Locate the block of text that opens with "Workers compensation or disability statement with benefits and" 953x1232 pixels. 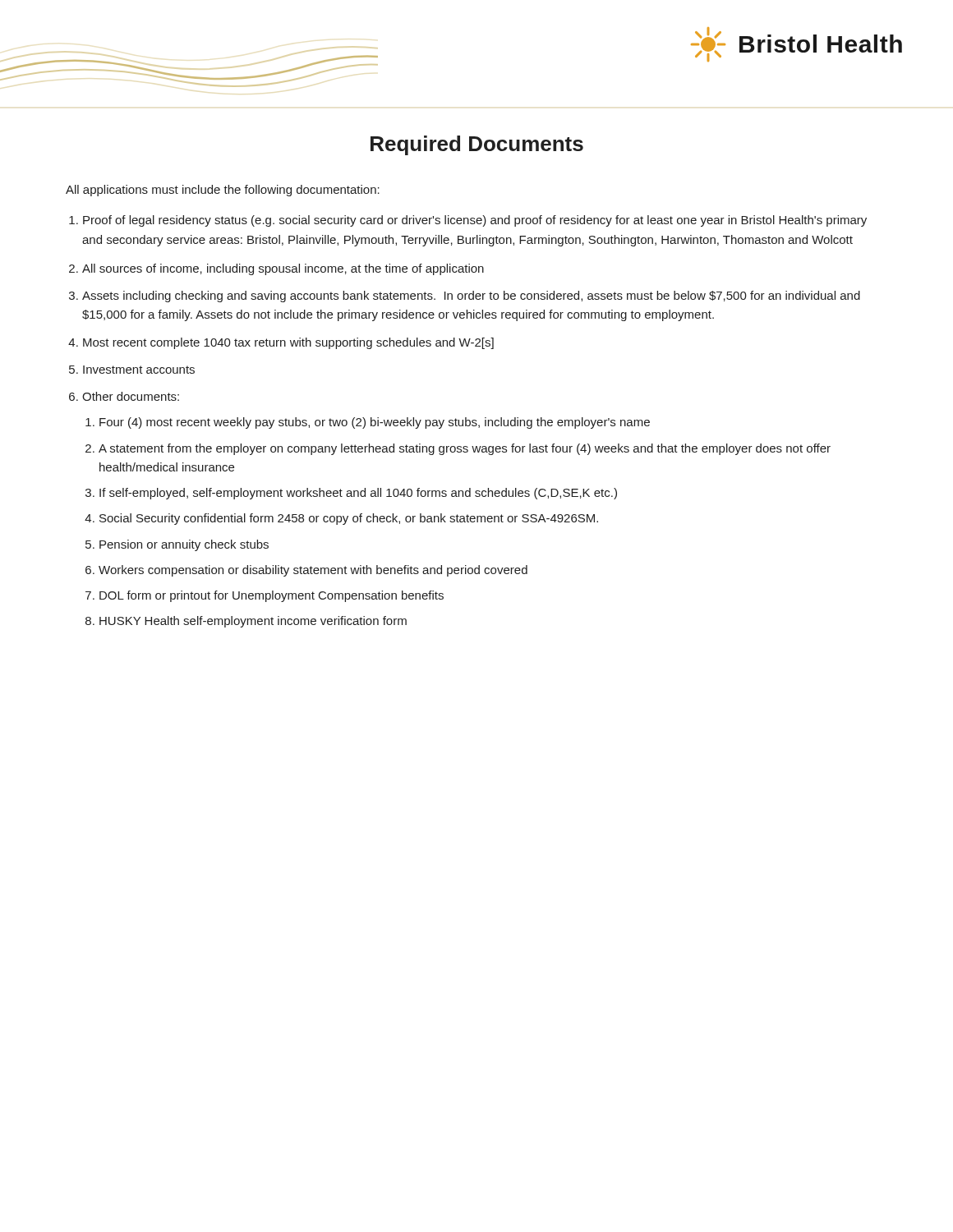coord(313,569)
